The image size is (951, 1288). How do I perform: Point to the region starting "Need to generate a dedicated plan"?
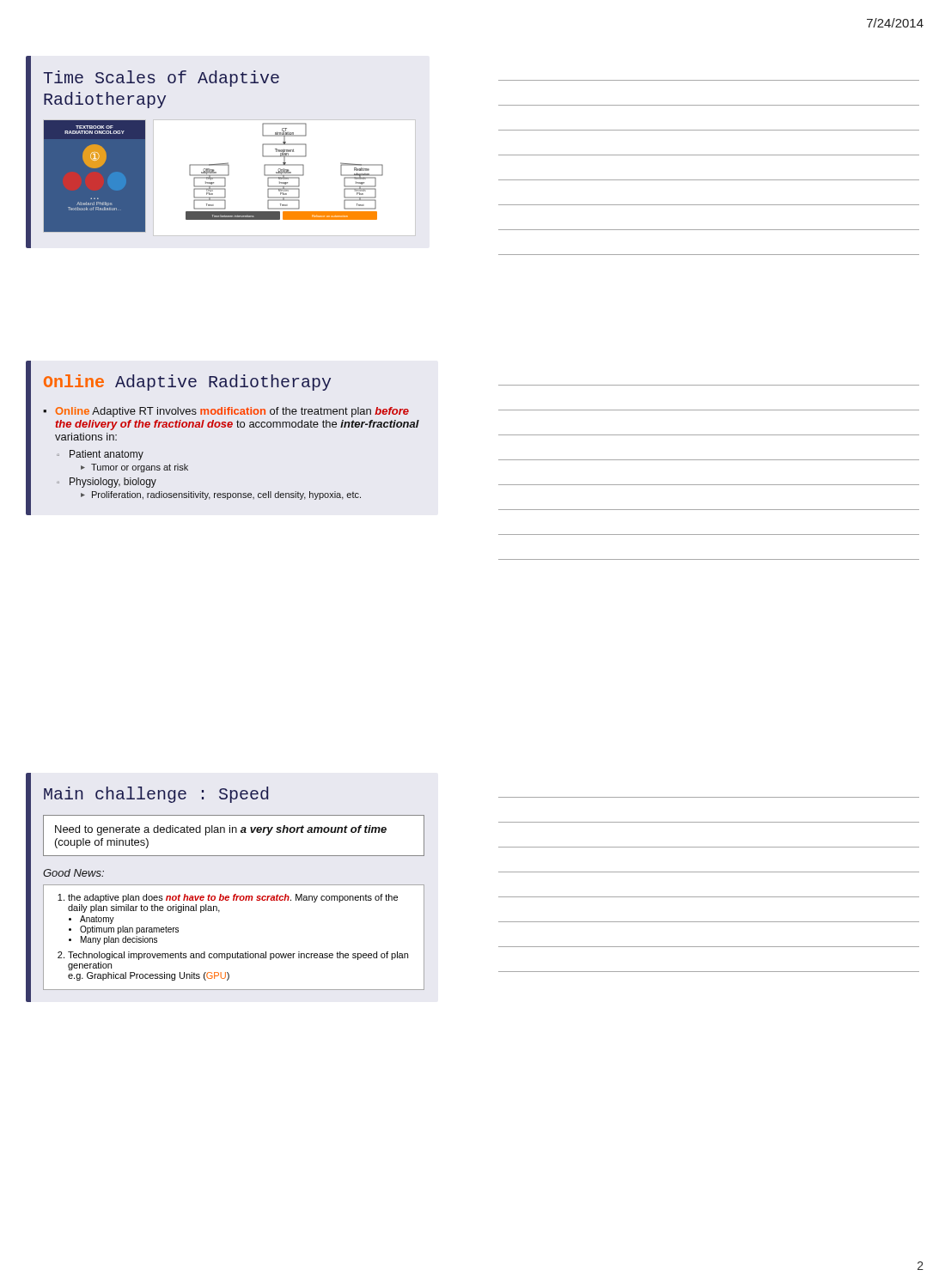coord(220,836)
